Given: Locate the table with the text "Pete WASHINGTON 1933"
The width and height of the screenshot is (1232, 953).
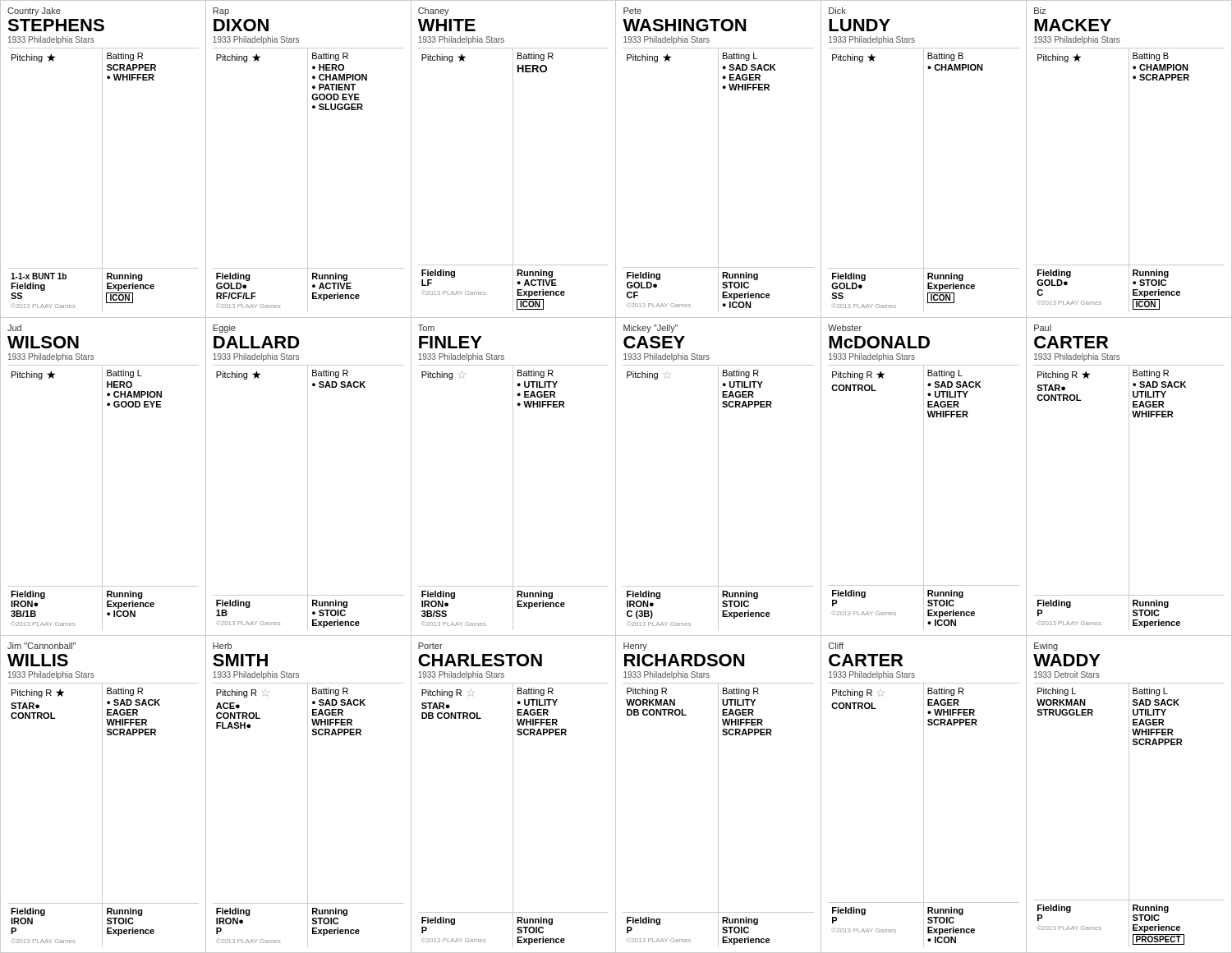Looking at the screenshot, I should pos(719,160).
